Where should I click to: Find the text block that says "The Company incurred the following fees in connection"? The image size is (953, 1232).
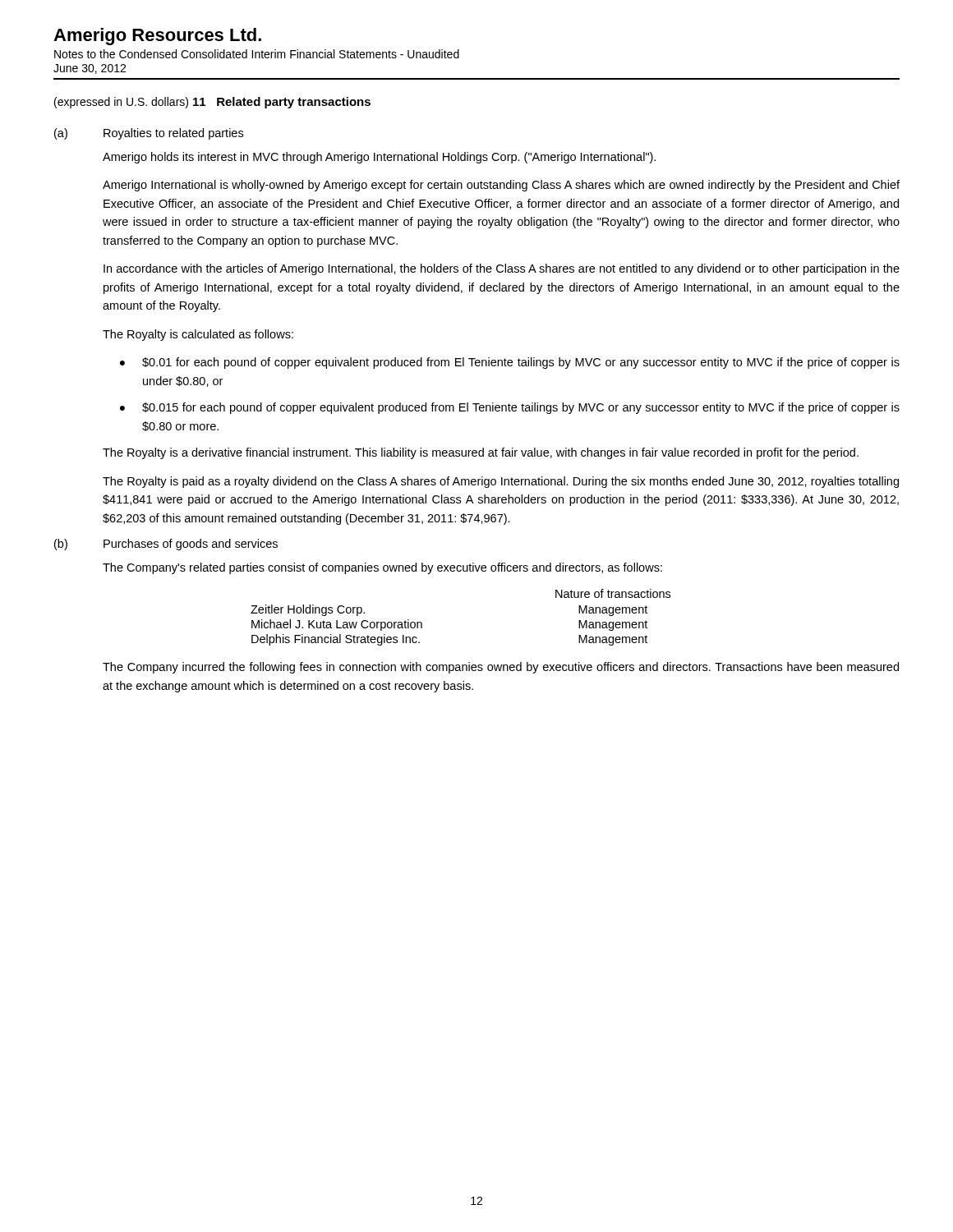[501, 677]
